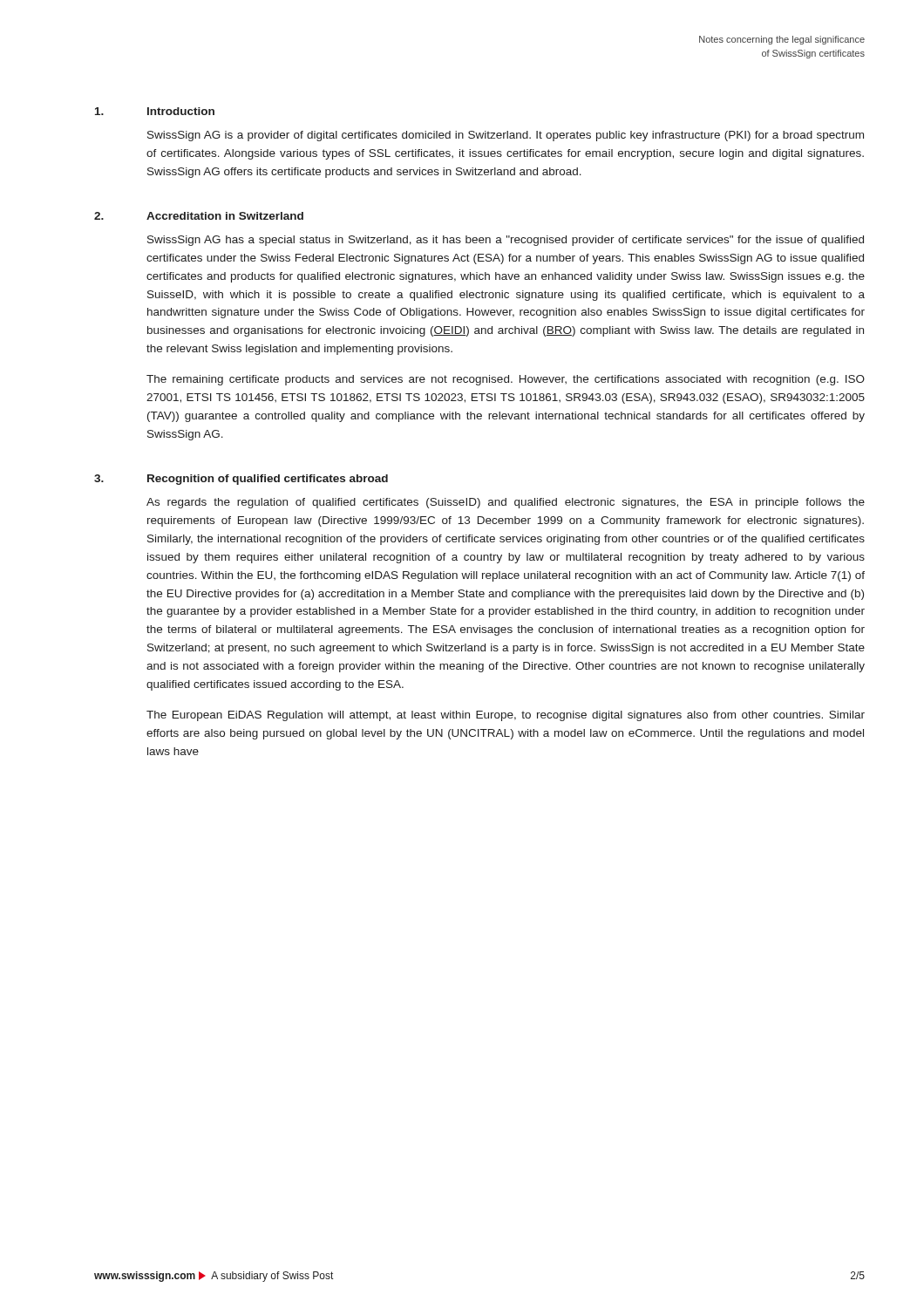Locate the block starting "SwissSign AG has a special status in Switzerland,"
The image size is (924, 1308).
point(506,294)
